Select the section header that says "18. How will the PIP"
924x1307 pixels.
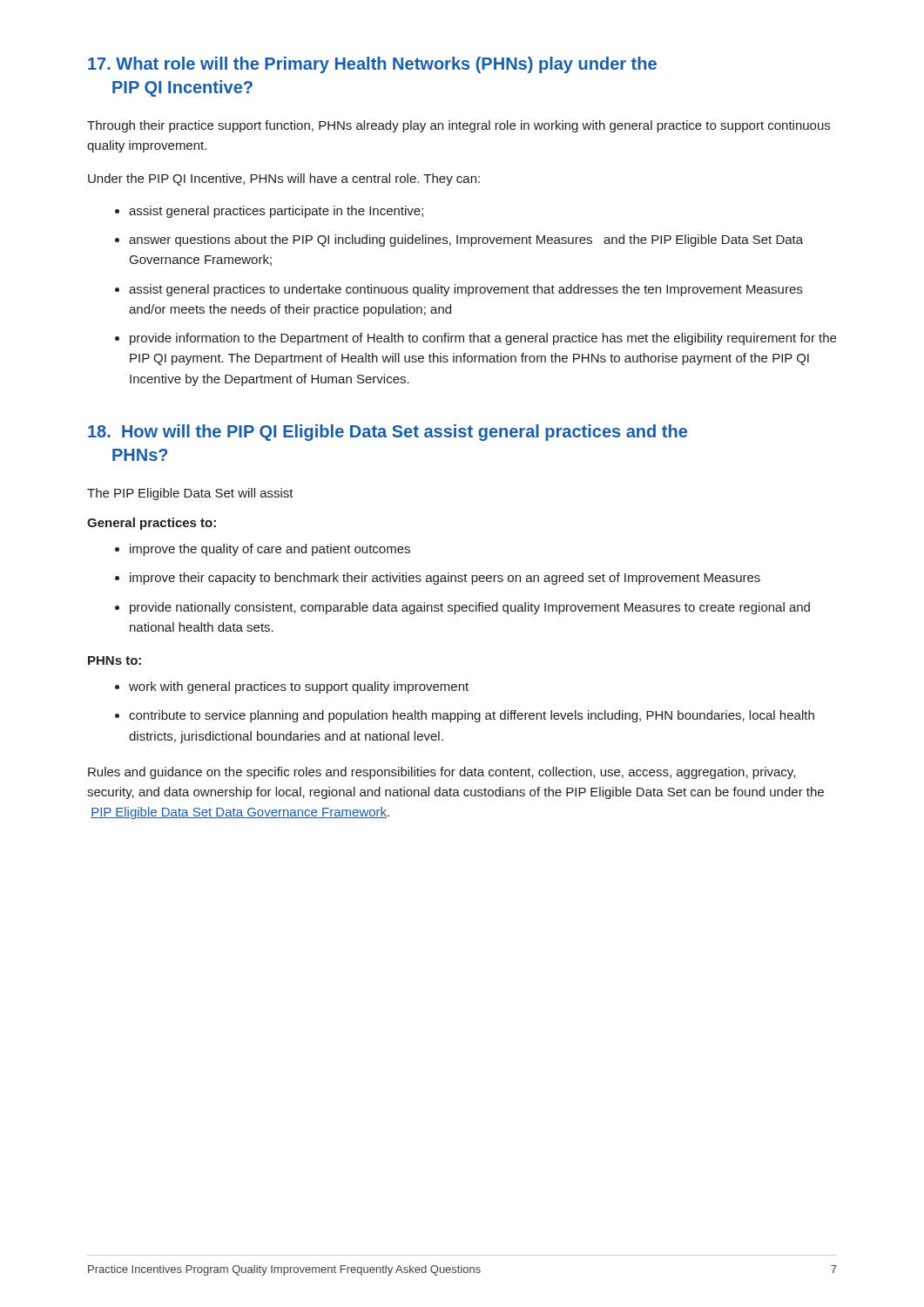462,443
